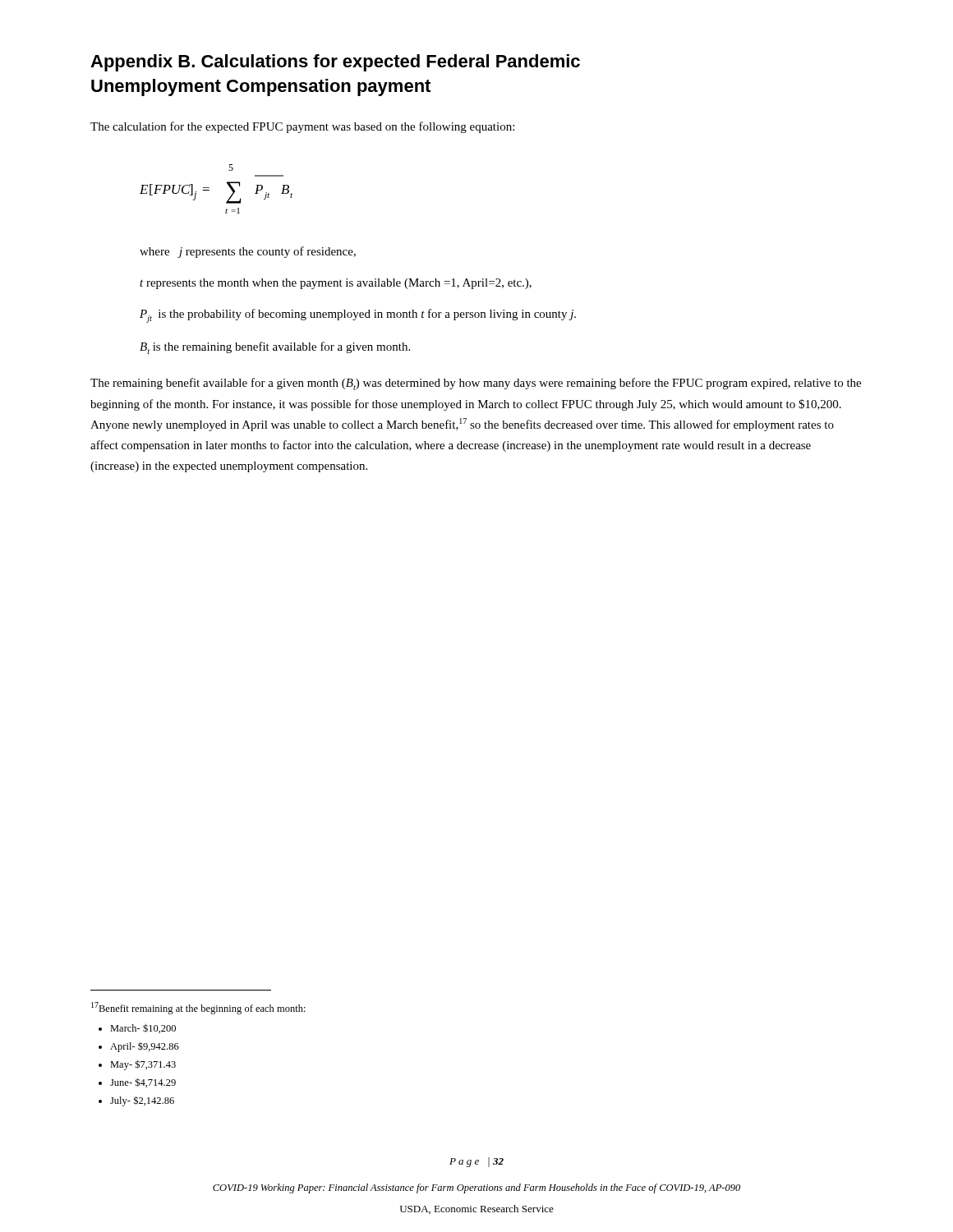953x1232 pixels.
Task: Navigate to the passage starting "April- $9,942.86"
Action: click(144, 1046)
